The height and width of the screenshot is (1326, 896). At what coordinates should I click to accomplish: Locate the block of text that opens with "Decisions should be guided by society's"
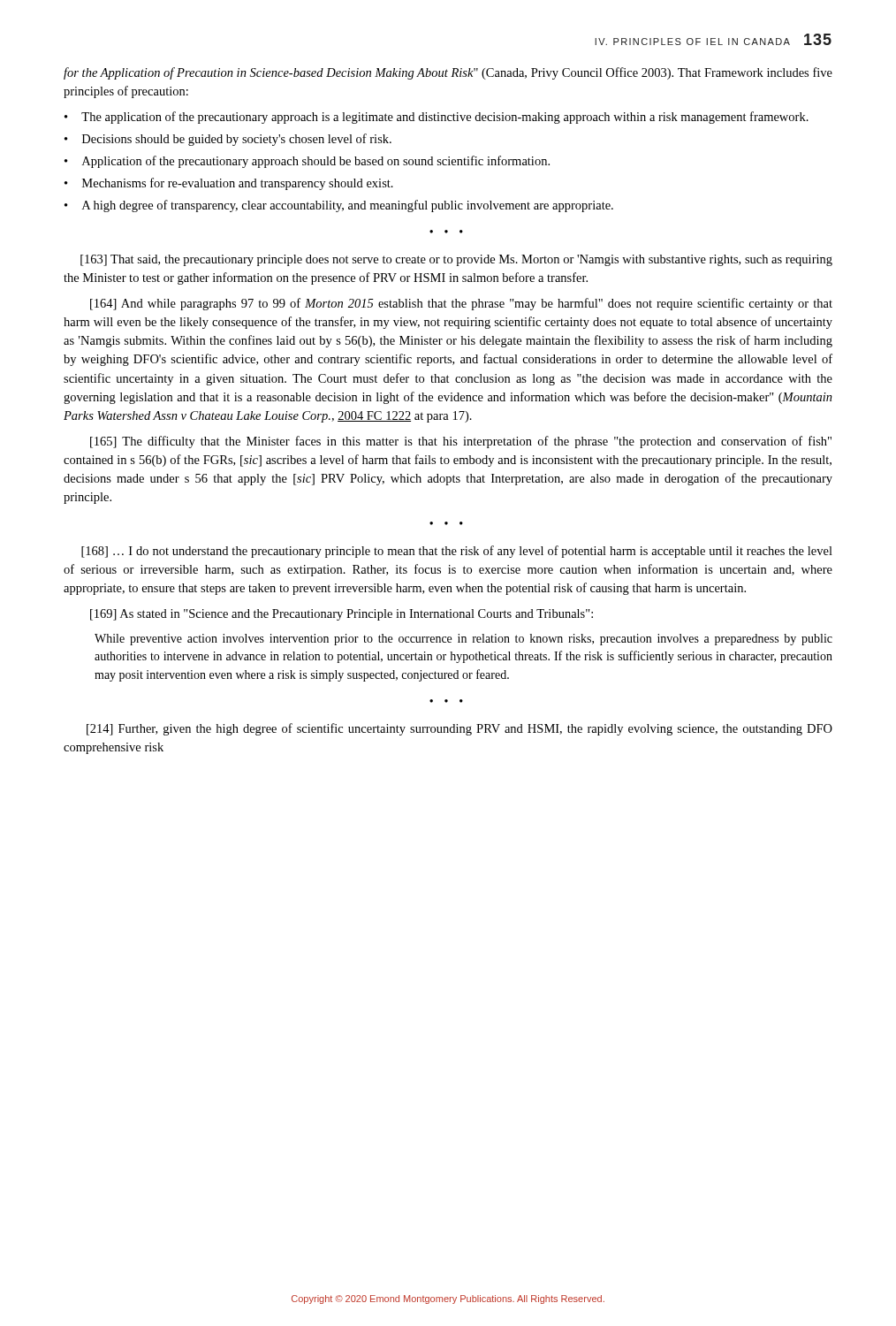(237, 139)
